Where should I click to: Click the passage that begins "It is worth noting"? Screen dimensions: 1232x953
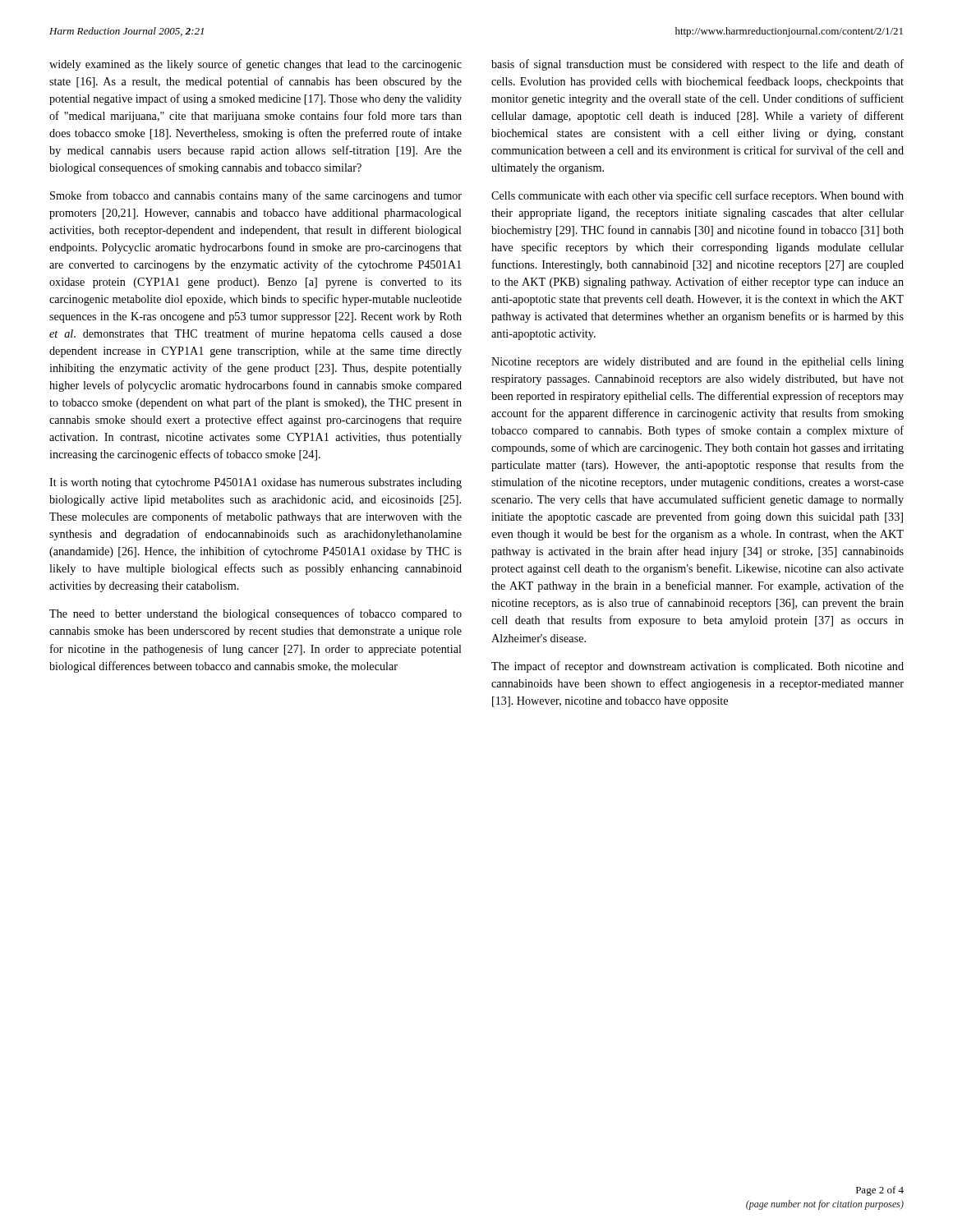click(255, 535)
